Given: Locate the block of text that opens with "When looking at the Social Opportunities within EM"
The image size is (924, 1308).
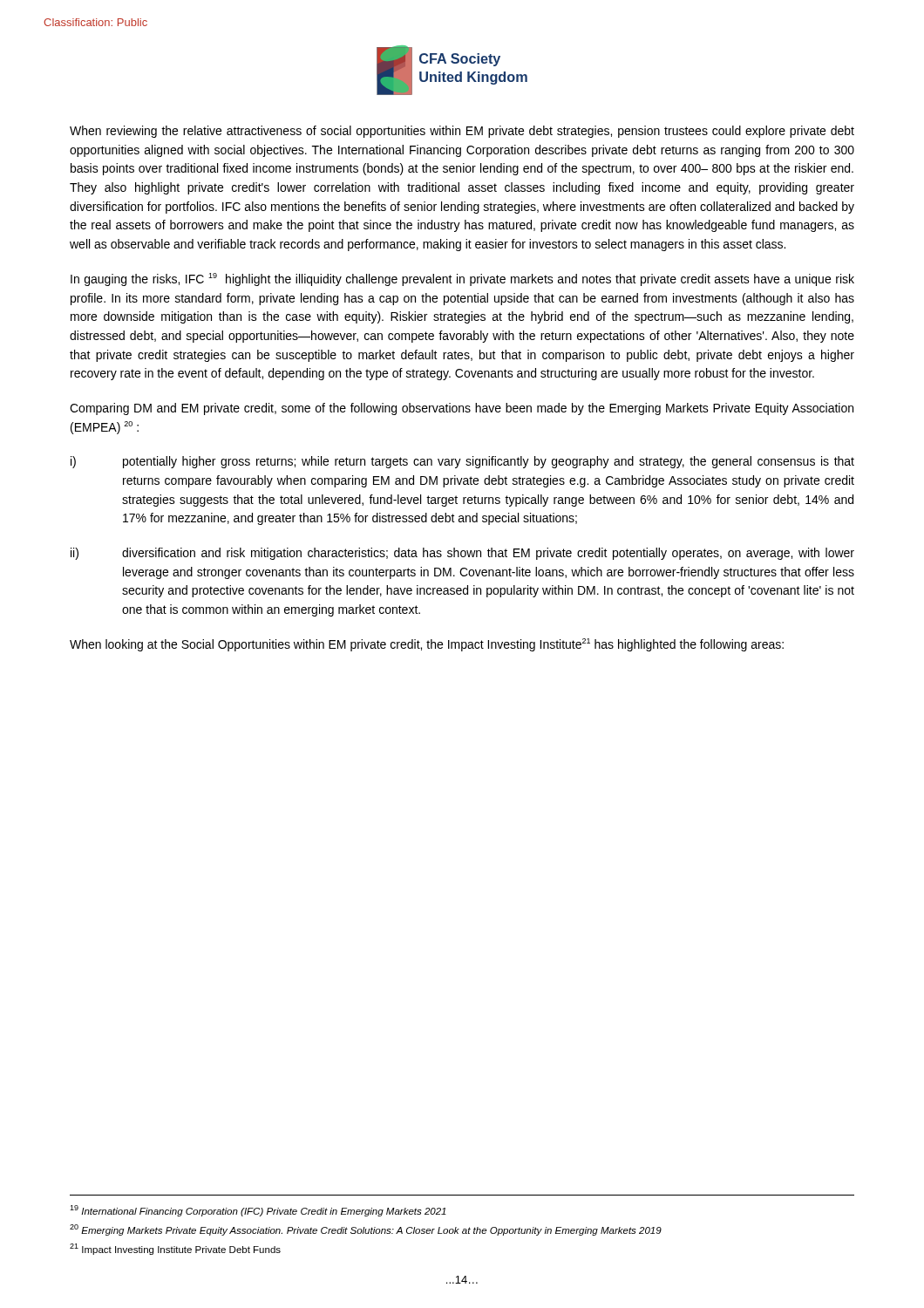Looking at the screenshot, I should 427,644.
